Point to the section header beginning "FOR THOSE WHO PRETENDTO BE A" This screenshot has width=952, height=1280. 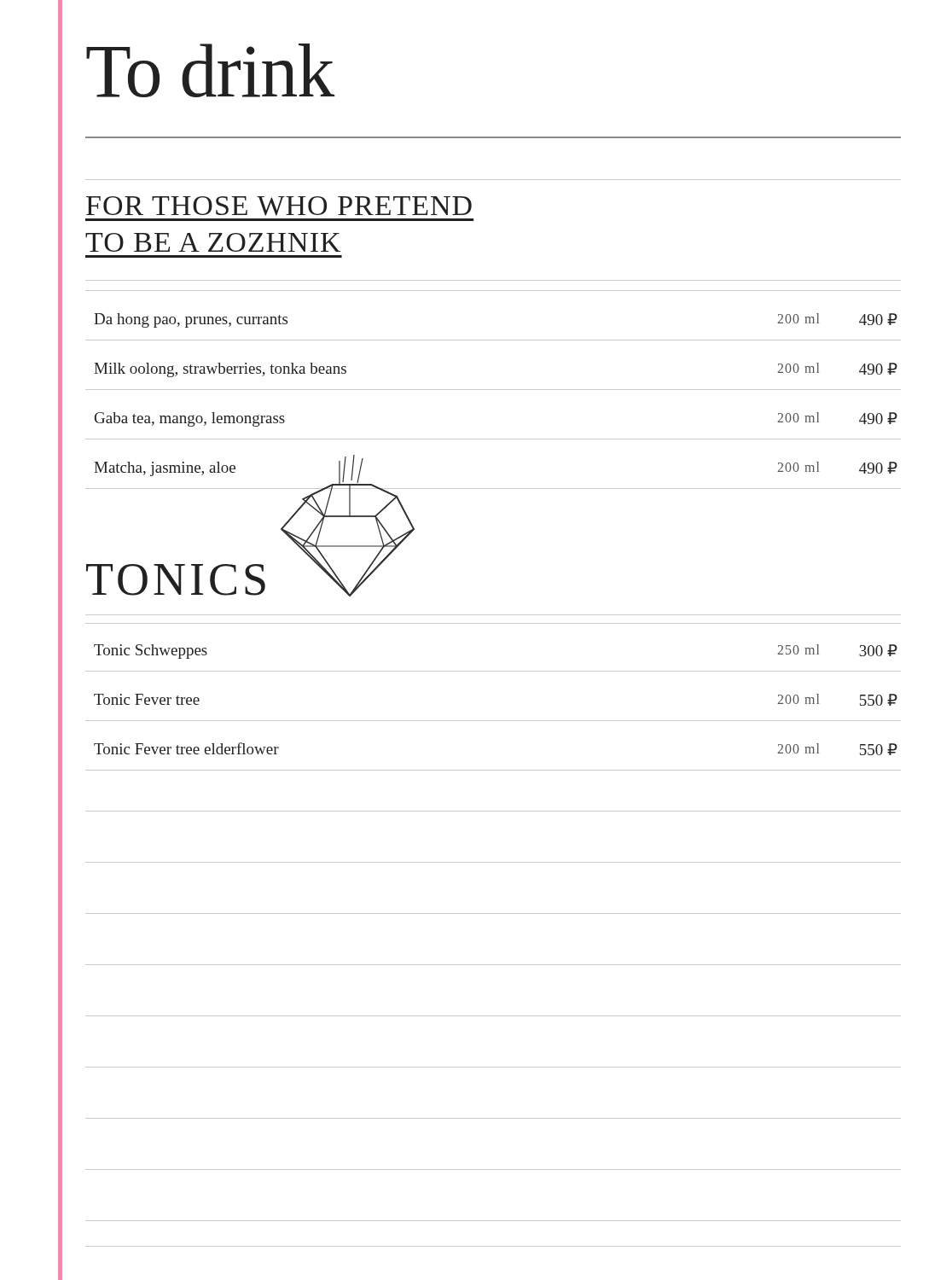tap(405, 224)
